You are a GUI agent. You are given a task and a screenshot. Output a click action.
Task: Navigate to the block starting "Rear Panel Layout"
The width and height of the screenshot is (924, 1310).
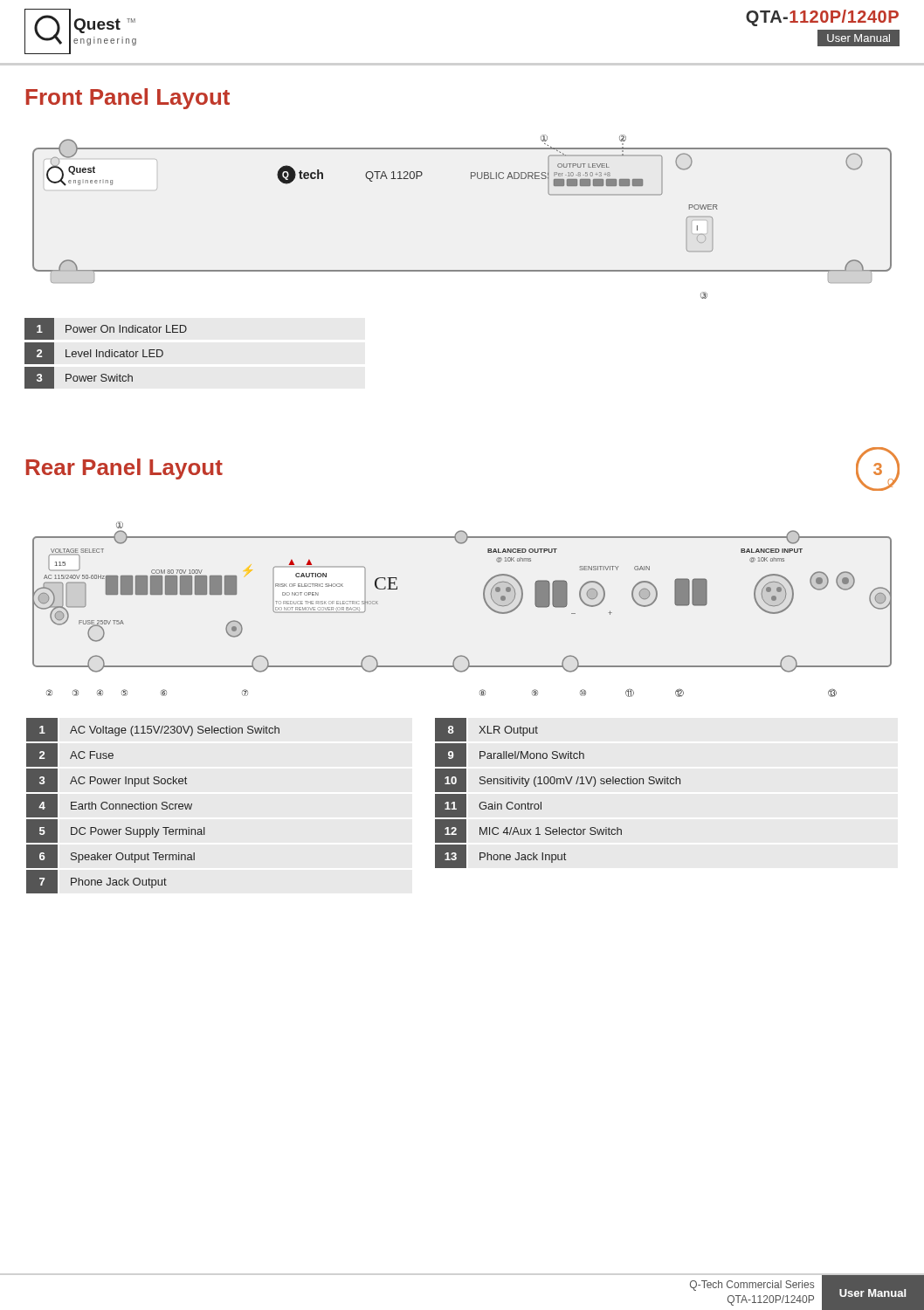point(124,467)
